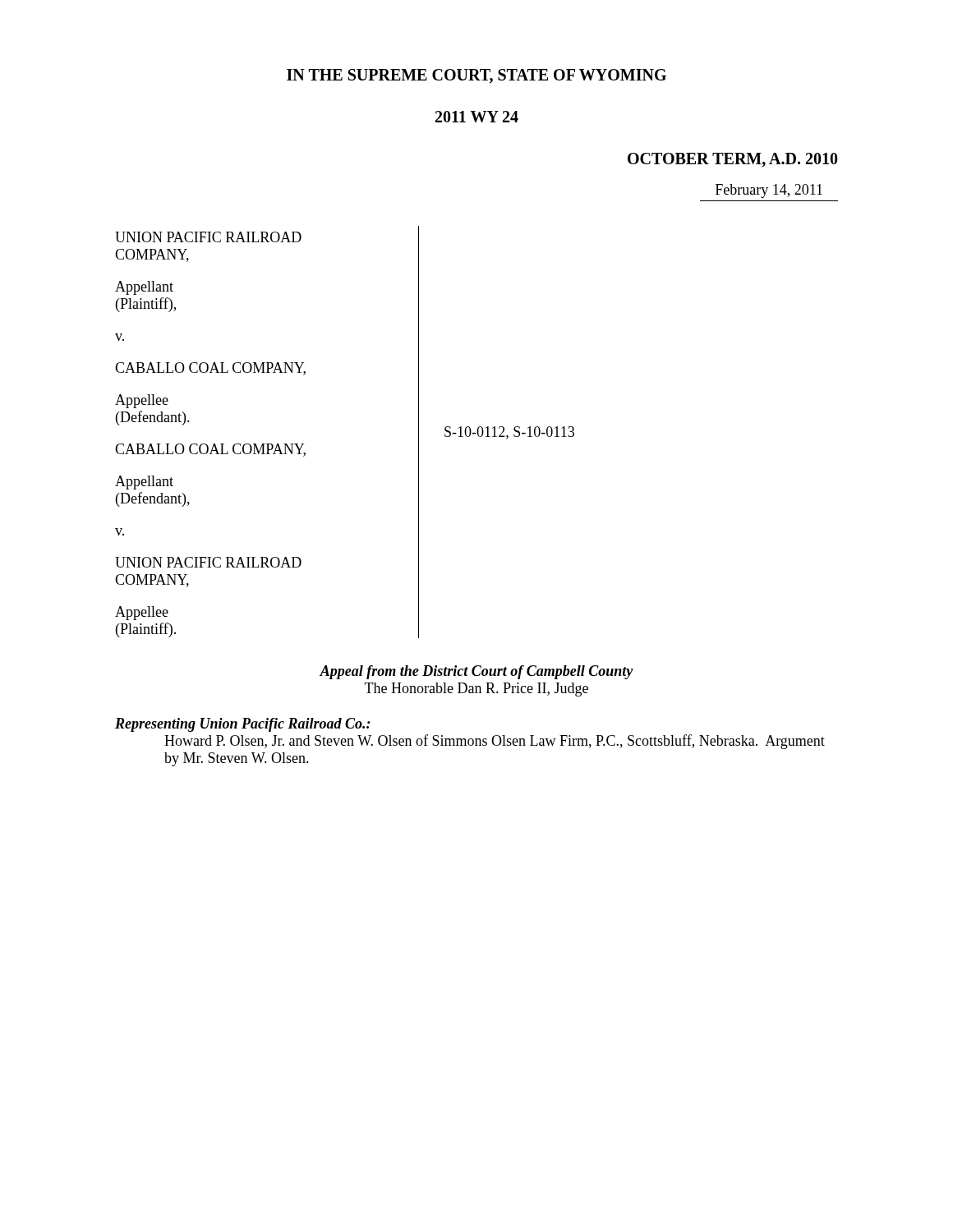This screenshot has width=953, height=1232.
Task: Select the block starting "February 14, 2011"
Action: [769, 191]
